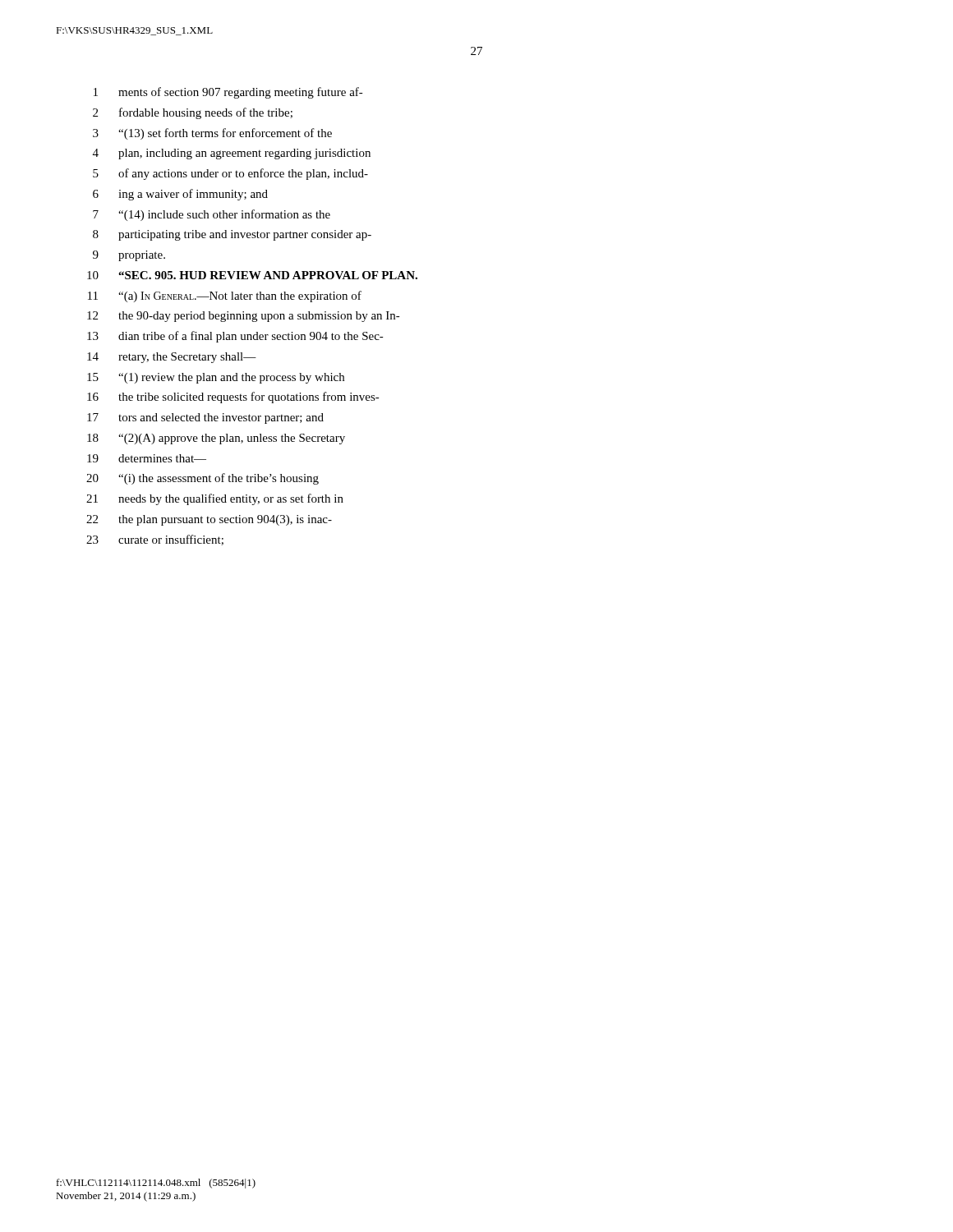
Task: Click on the list item containing "21 needs by"
Action: [215, 499]
